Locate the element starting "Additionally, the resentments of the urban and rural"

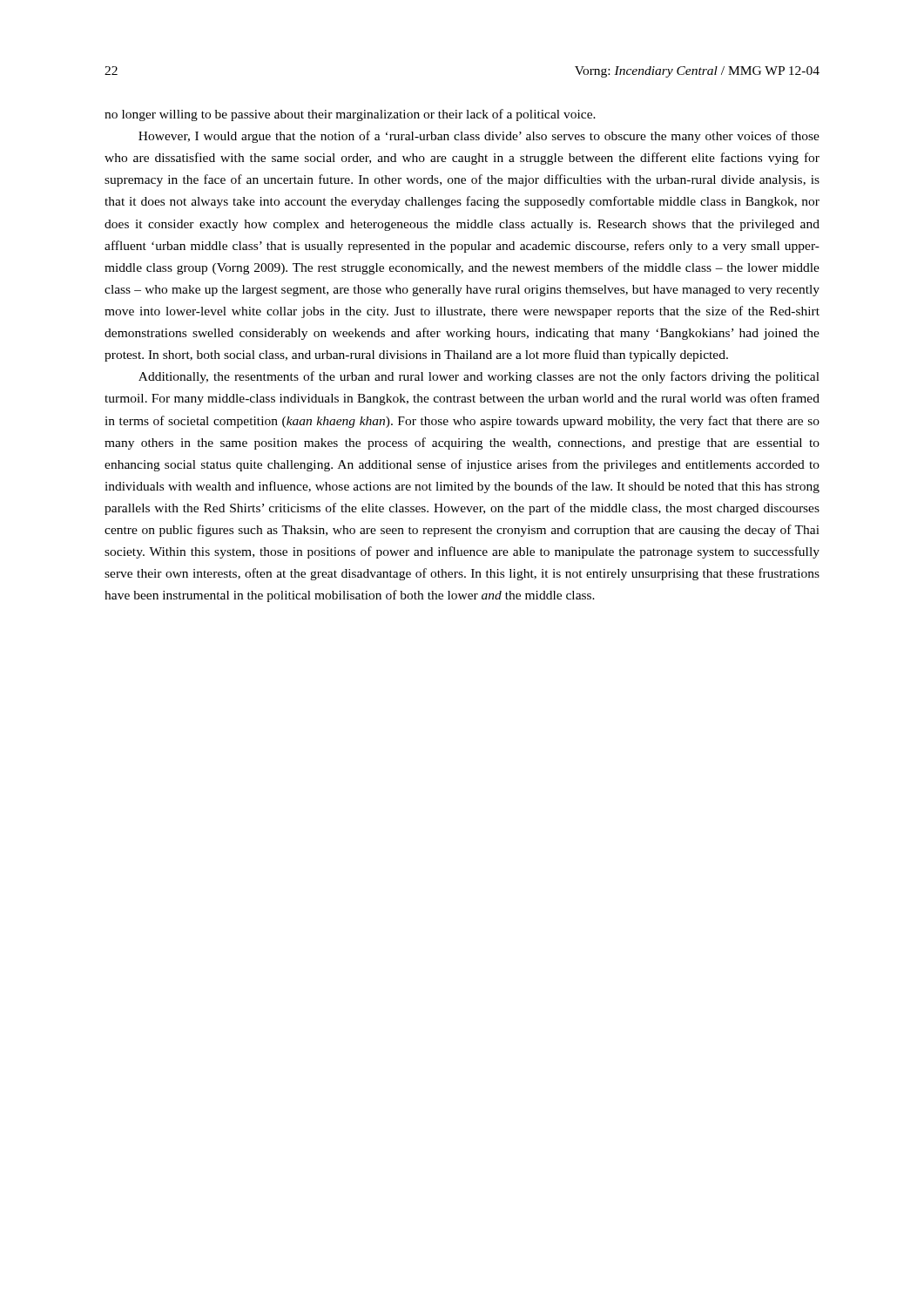(462, 486)
